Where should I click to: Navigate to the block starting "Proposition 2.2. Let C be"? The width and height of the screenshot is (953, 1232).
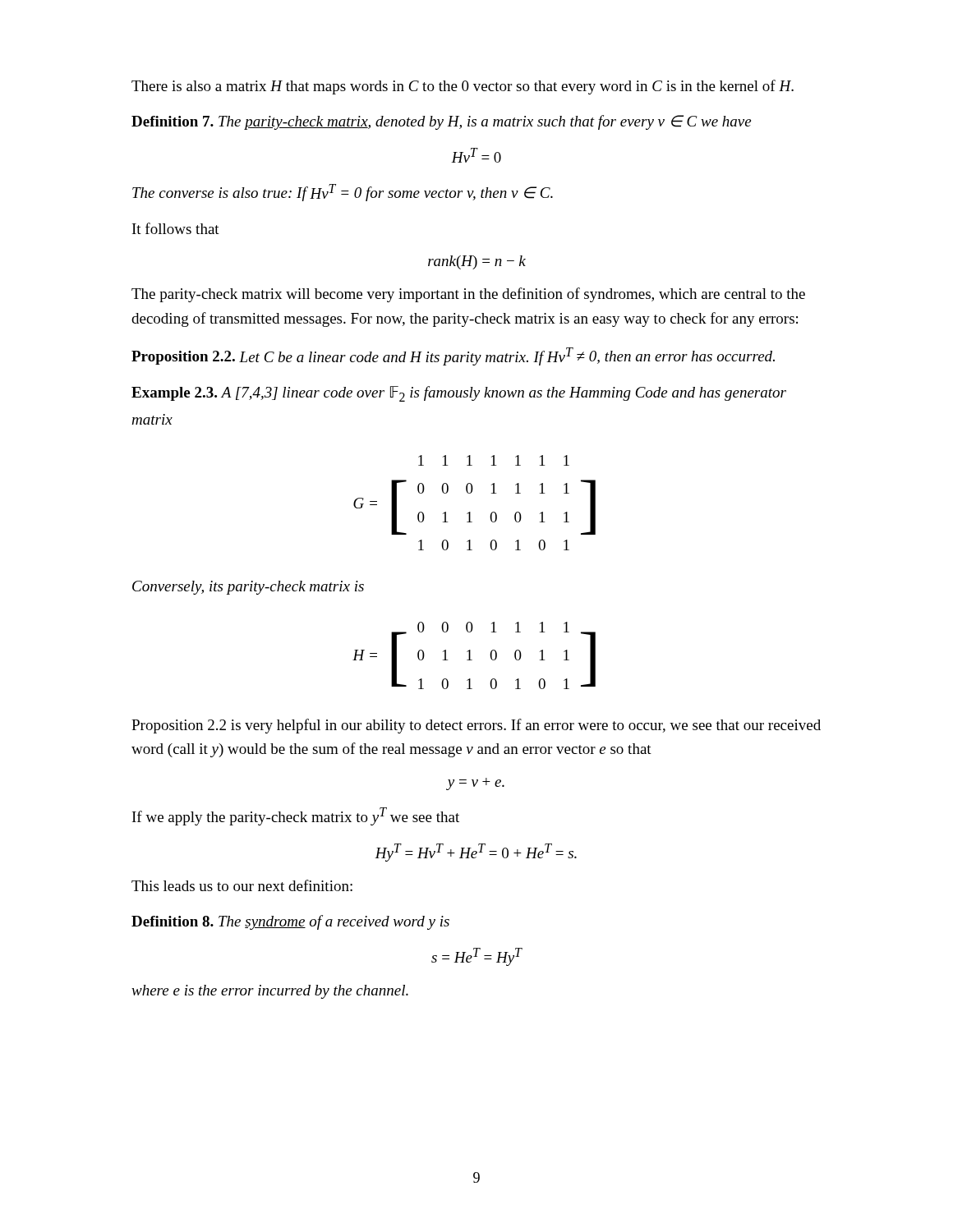[454, 355]
